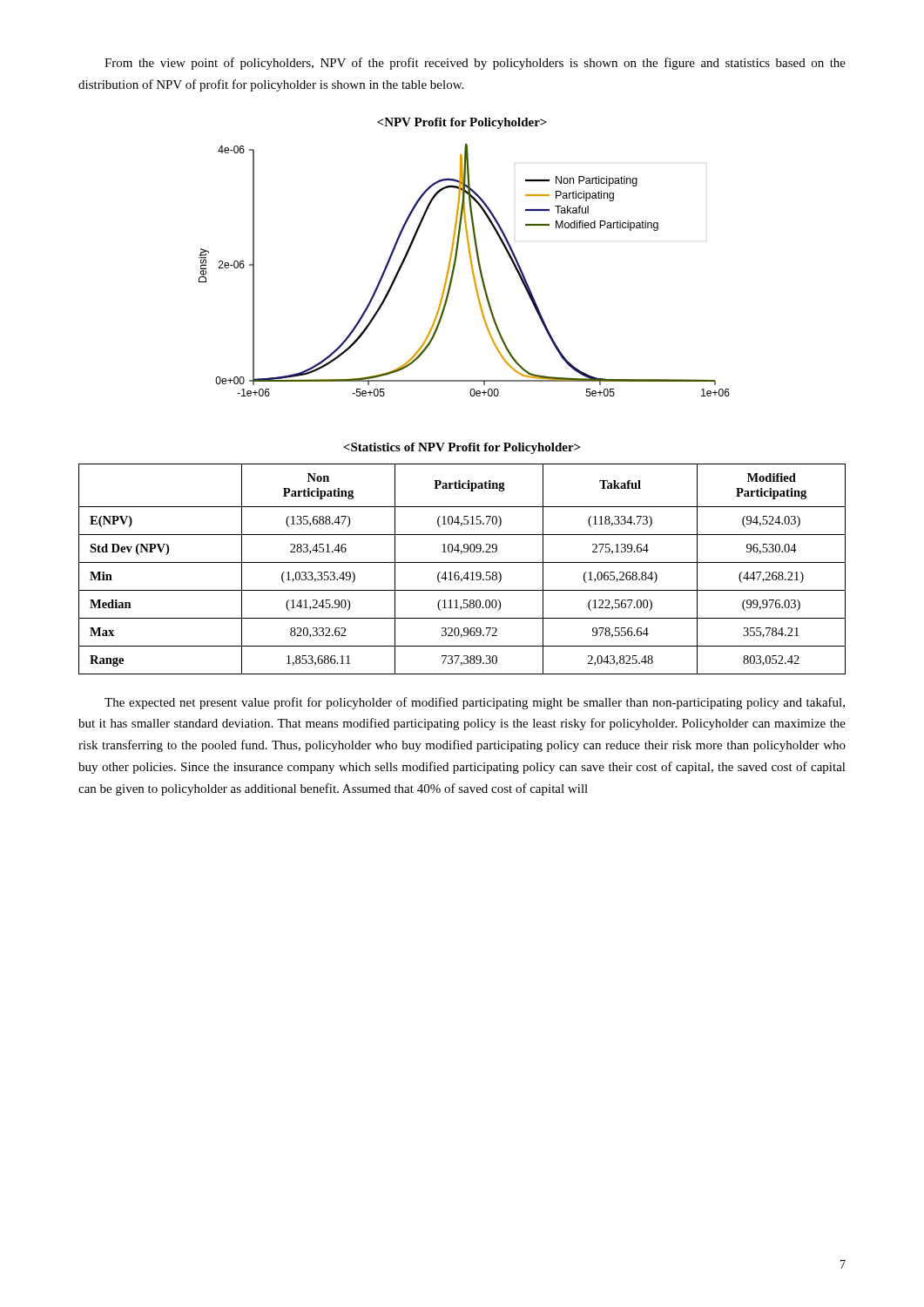Locate the block of text that opens with "From the view point of"
The width and height of the screenshot is (924, 1307).
click(x=462, y=74)
